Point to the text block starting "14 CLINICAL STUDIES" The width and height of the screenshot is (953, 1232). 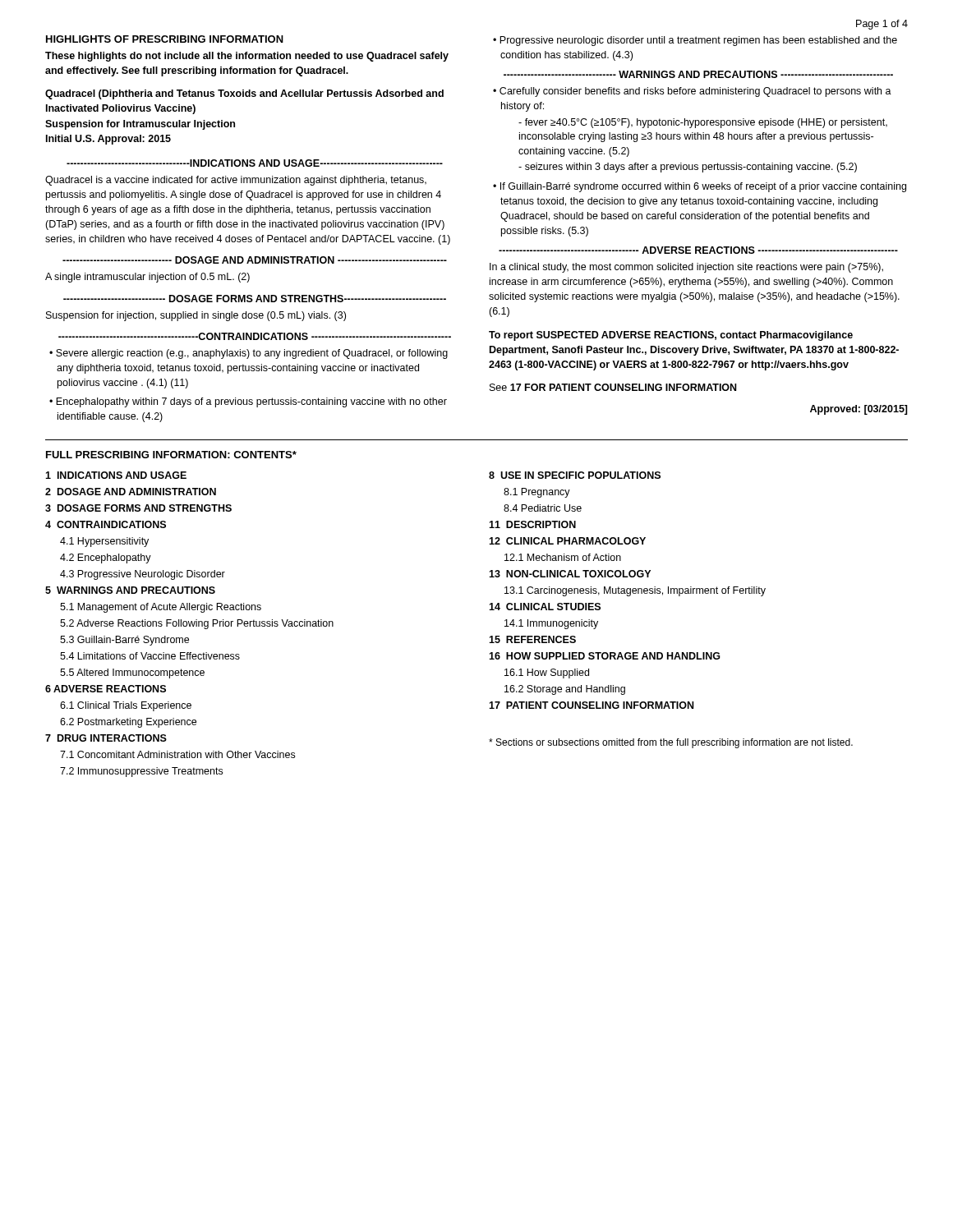click(545, 607)
